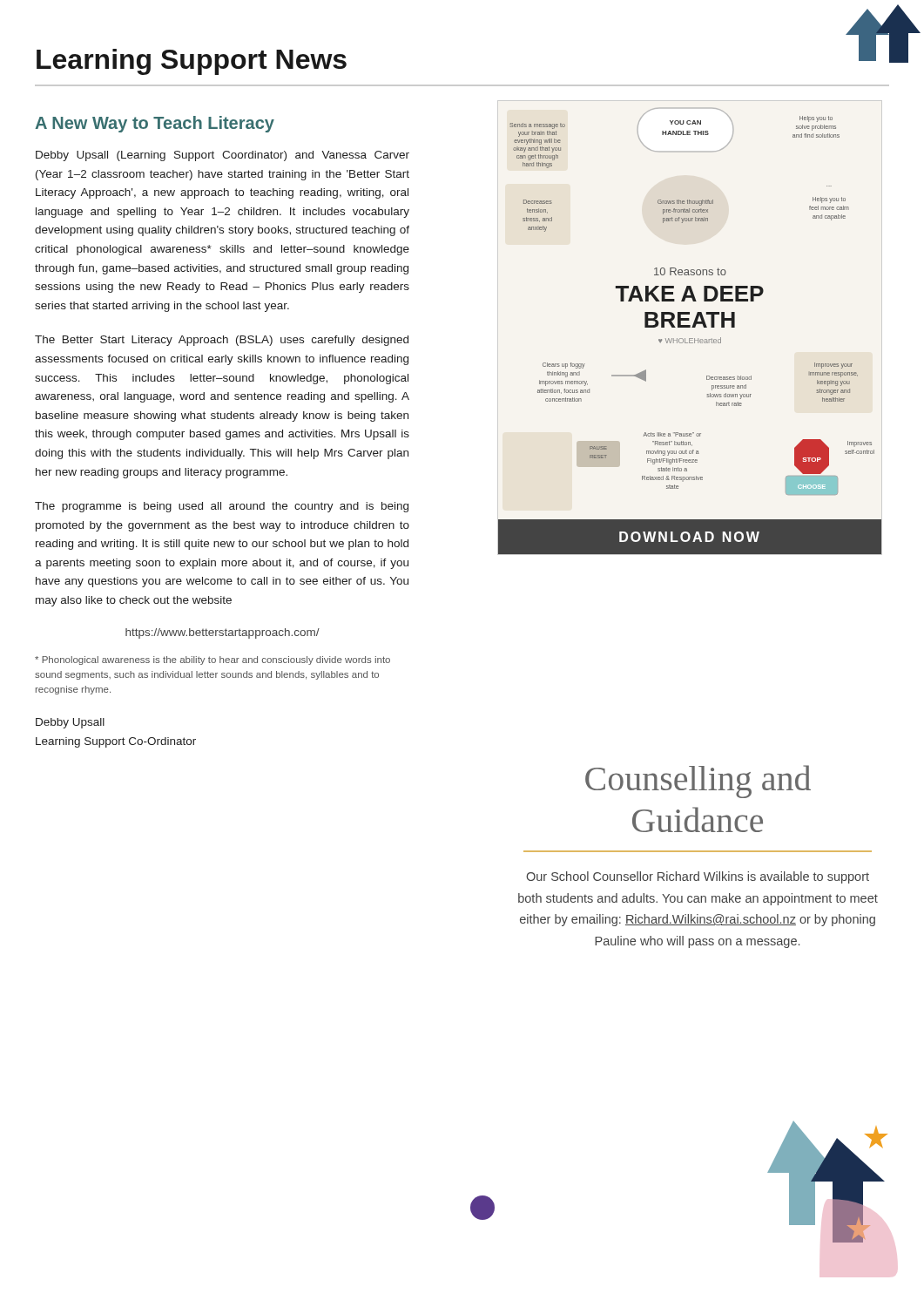The image size is (924, 1307).
Task: Click on the text block that reads "Debby Upsall (Learning Support Coordinator)"
Action: 222,230
